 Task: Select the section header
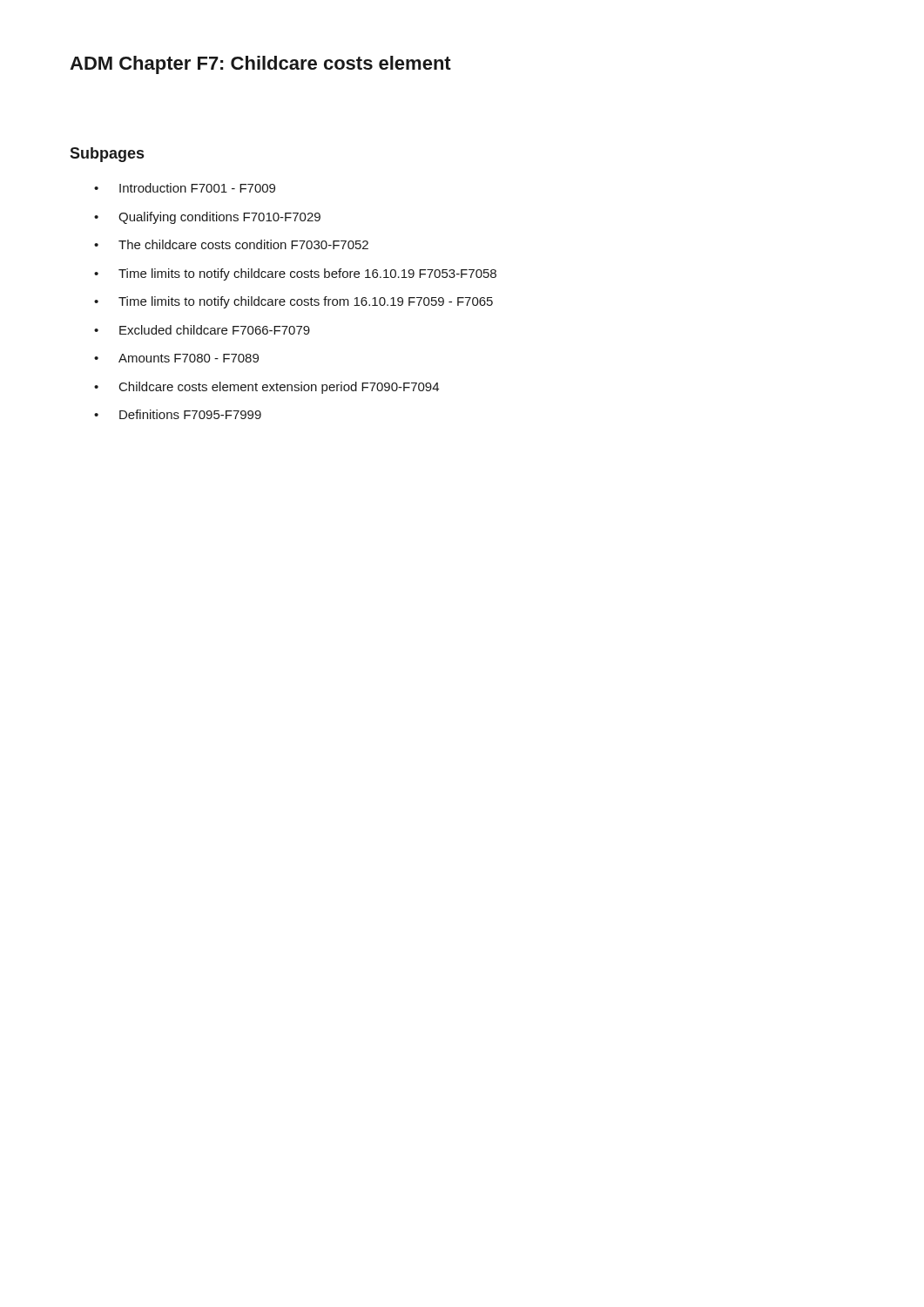coord(107,153)
